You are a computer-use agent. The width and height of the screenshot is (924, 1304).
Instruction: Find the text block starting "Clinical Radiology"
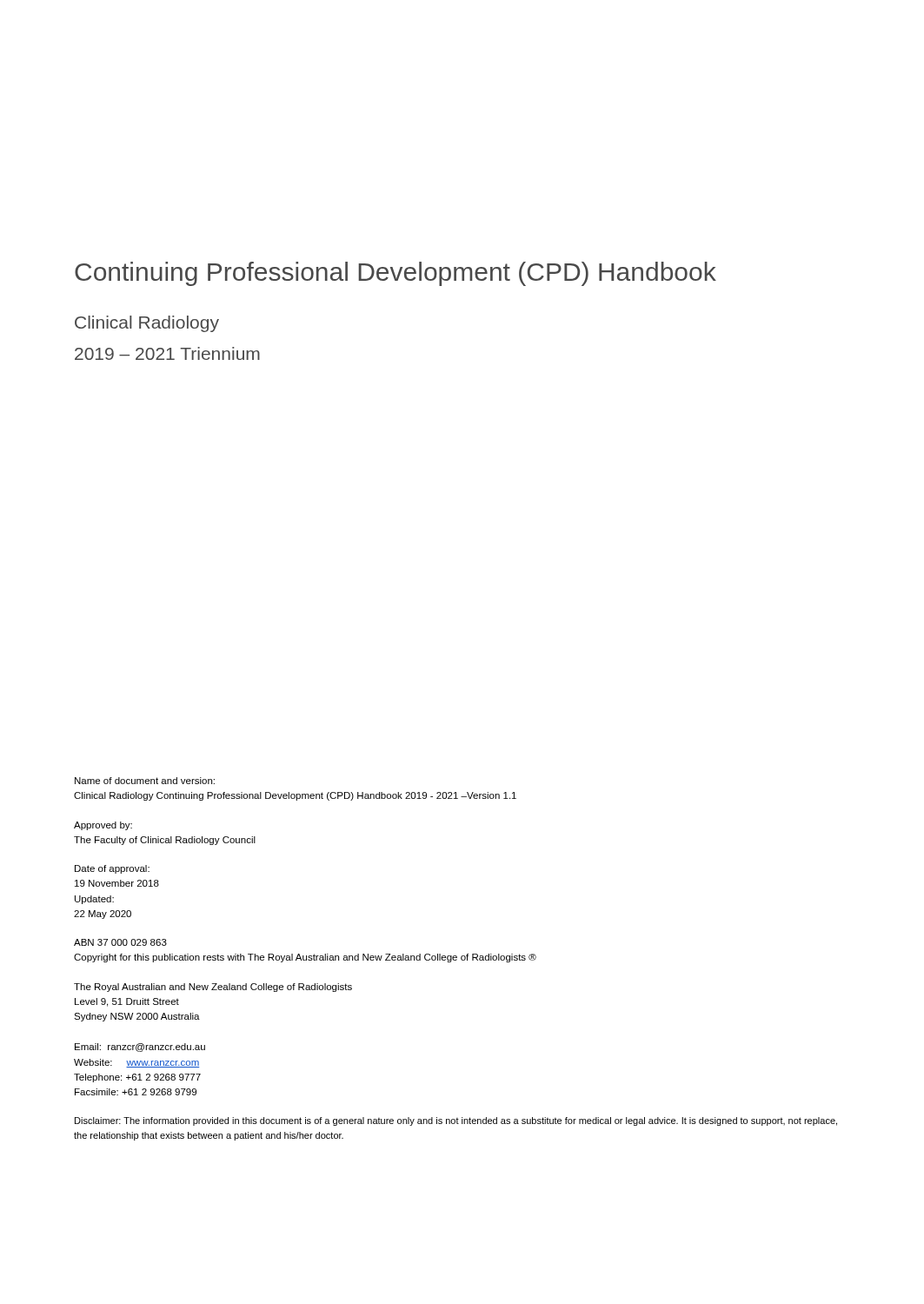point(147,324)
